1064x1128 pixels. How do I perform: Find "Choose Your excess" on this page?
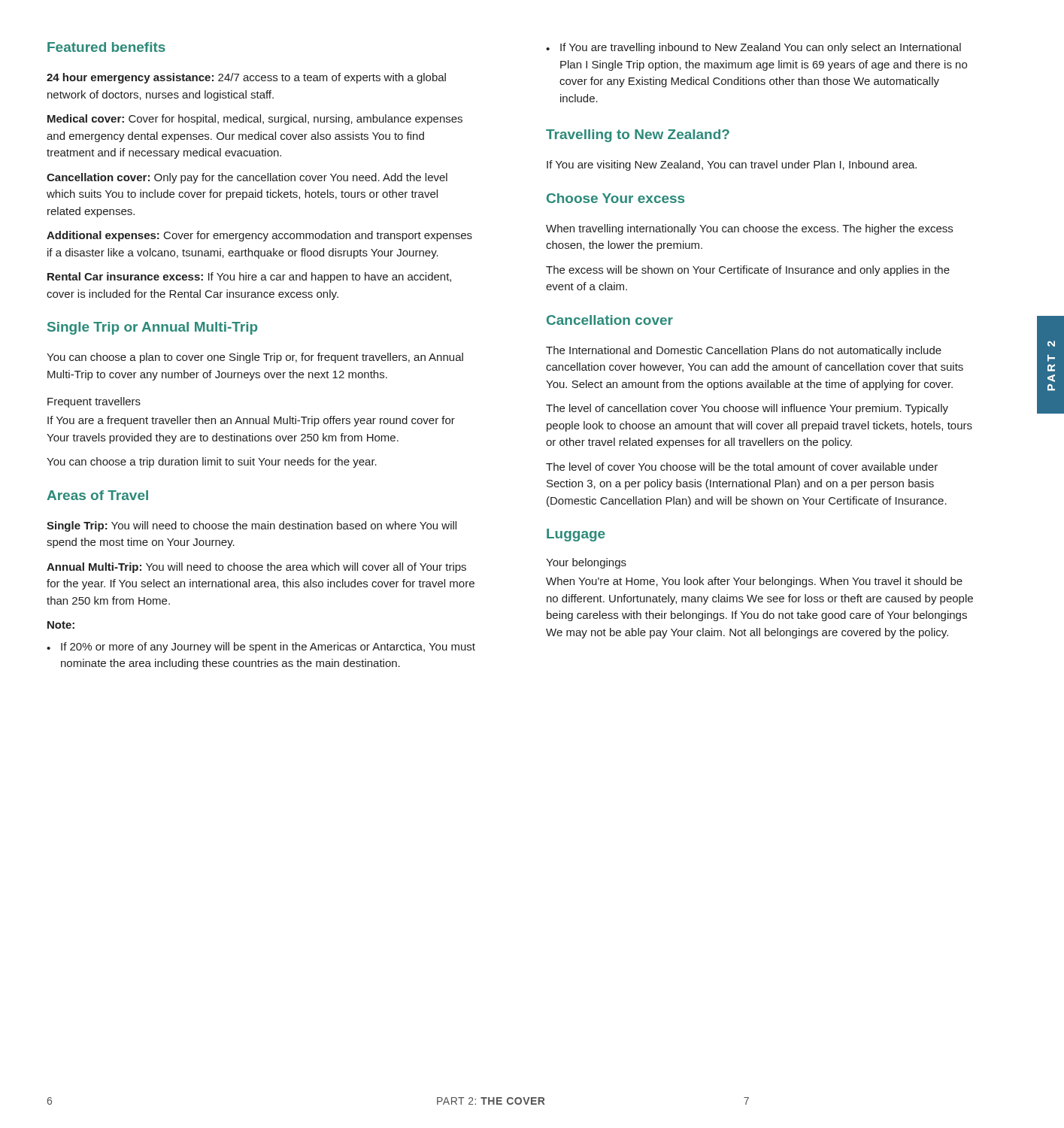(x=615, y=198)
